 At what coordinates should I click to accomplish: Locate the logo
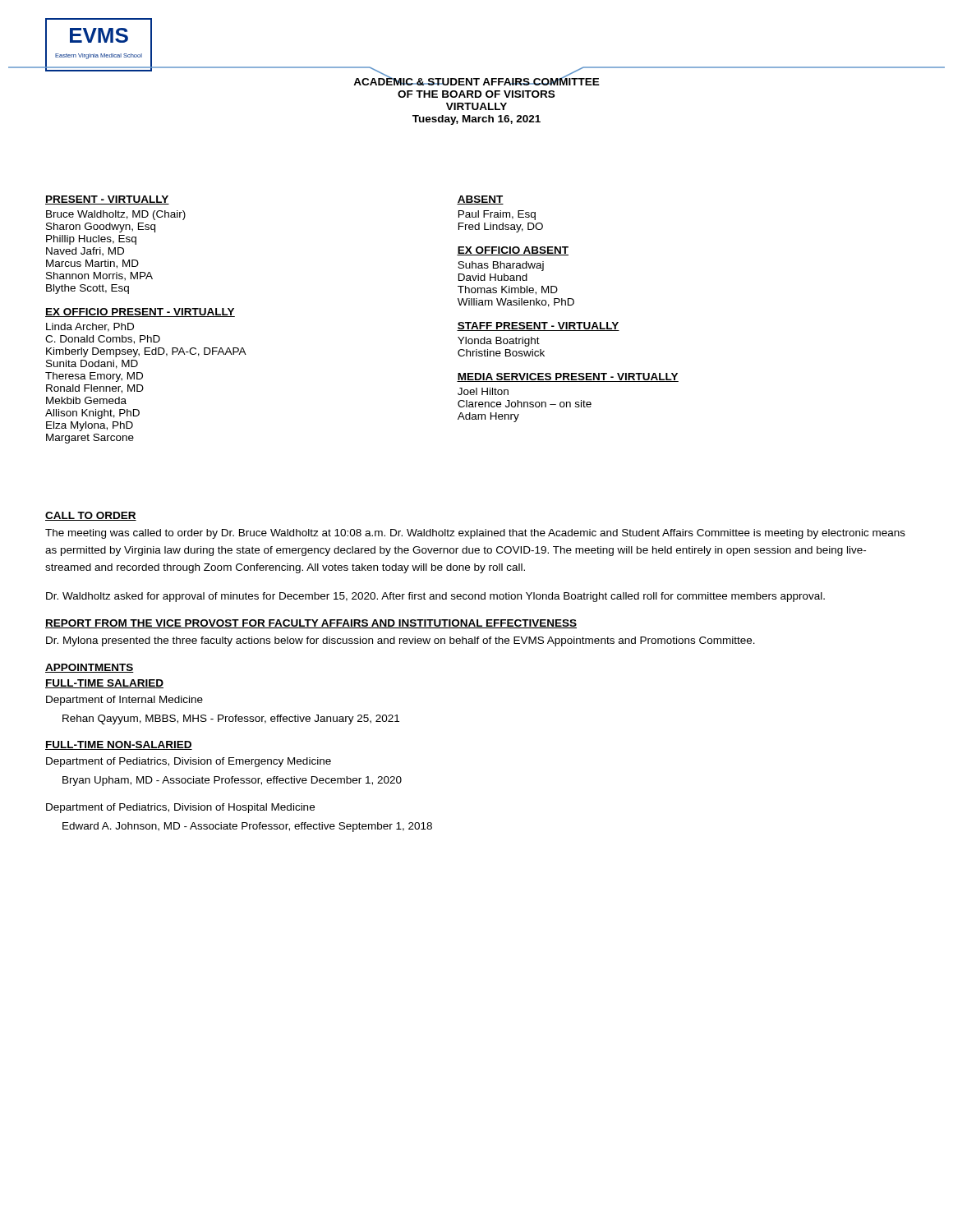pyautogui.click(x=99, y=46)
